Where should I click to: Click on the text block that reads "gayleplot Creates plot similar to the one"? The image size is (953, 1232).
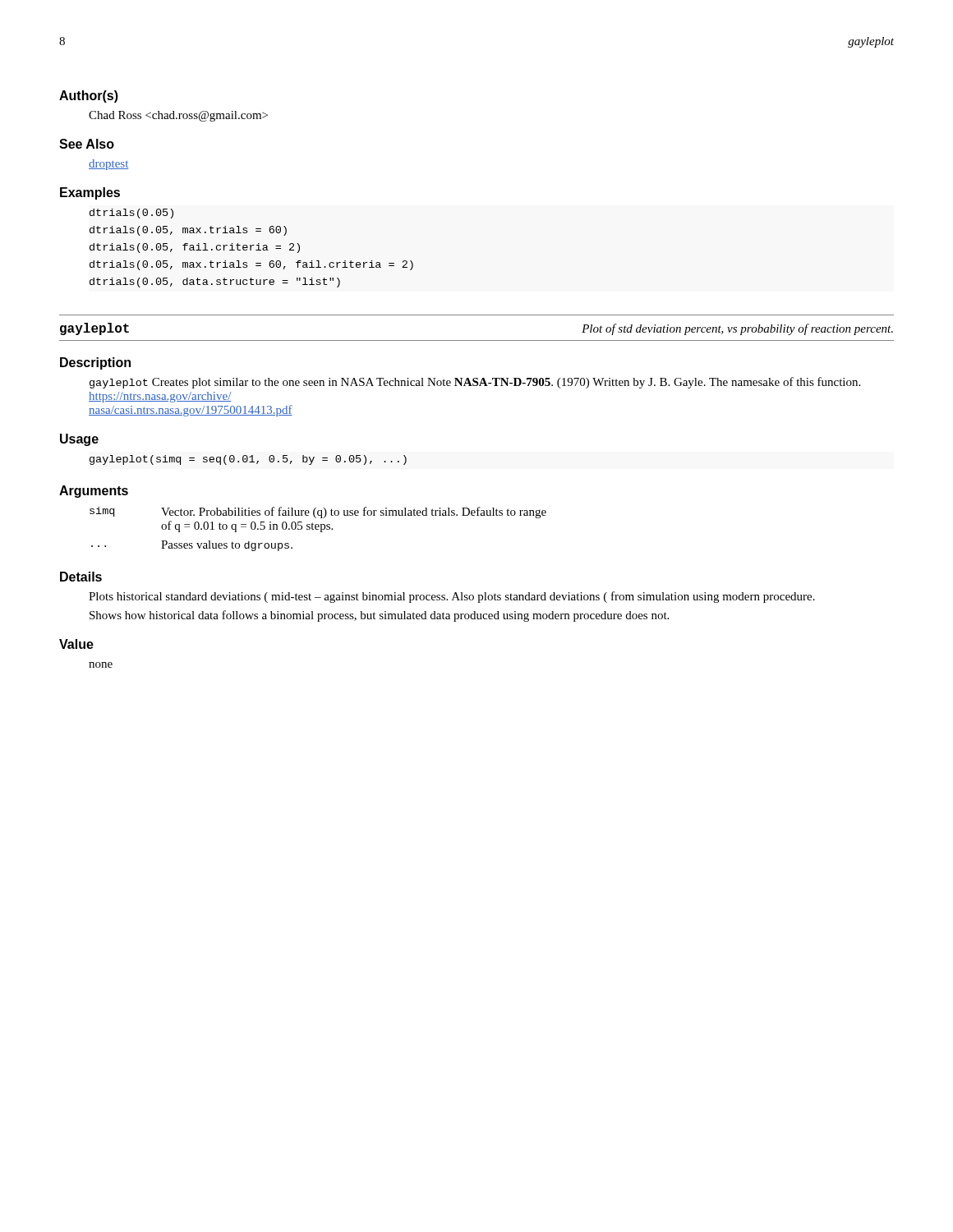coord(475,396)
